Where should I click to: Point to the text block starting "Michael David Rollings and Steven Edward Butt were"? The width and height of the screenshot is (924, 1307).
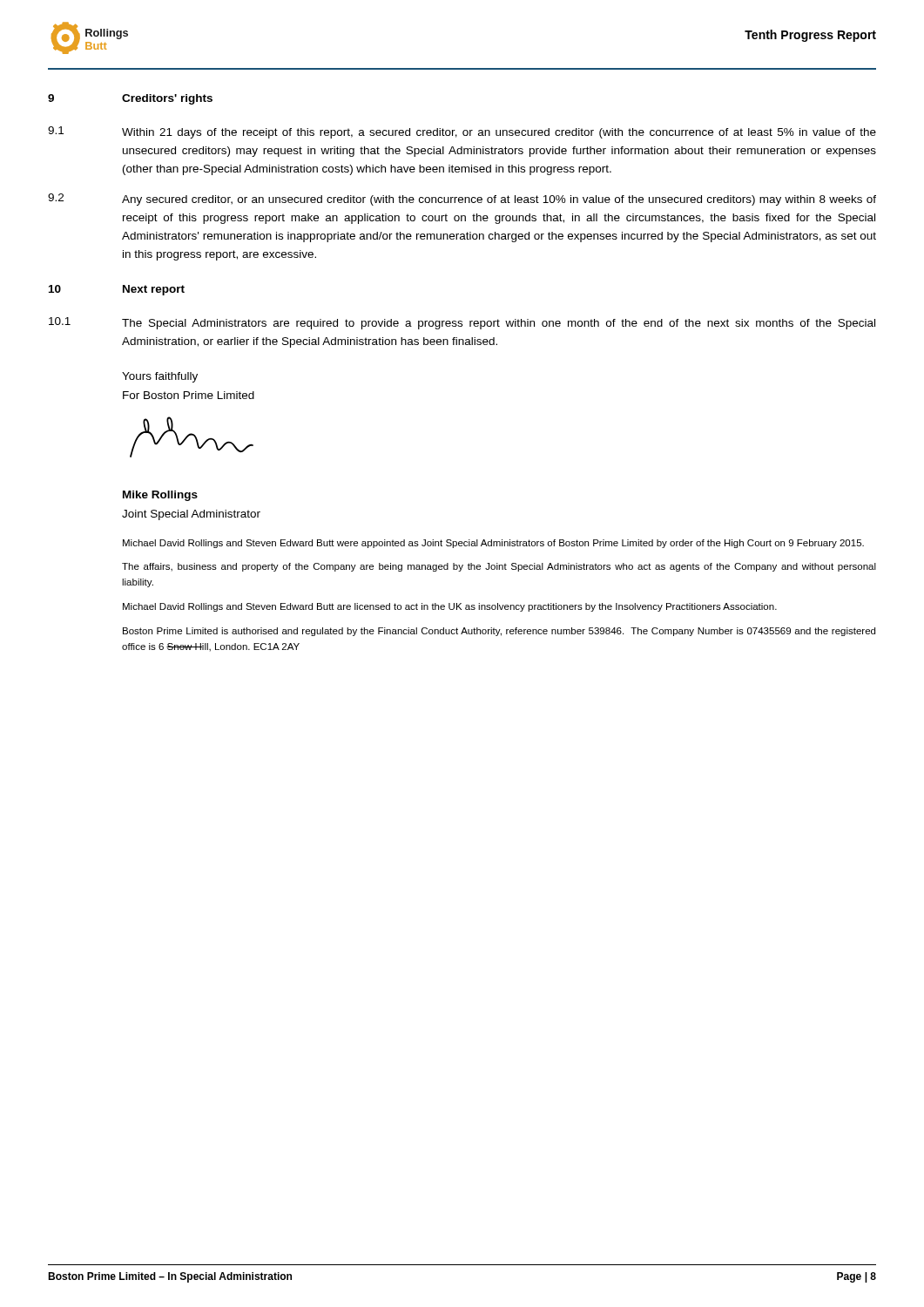click(493, 543)
